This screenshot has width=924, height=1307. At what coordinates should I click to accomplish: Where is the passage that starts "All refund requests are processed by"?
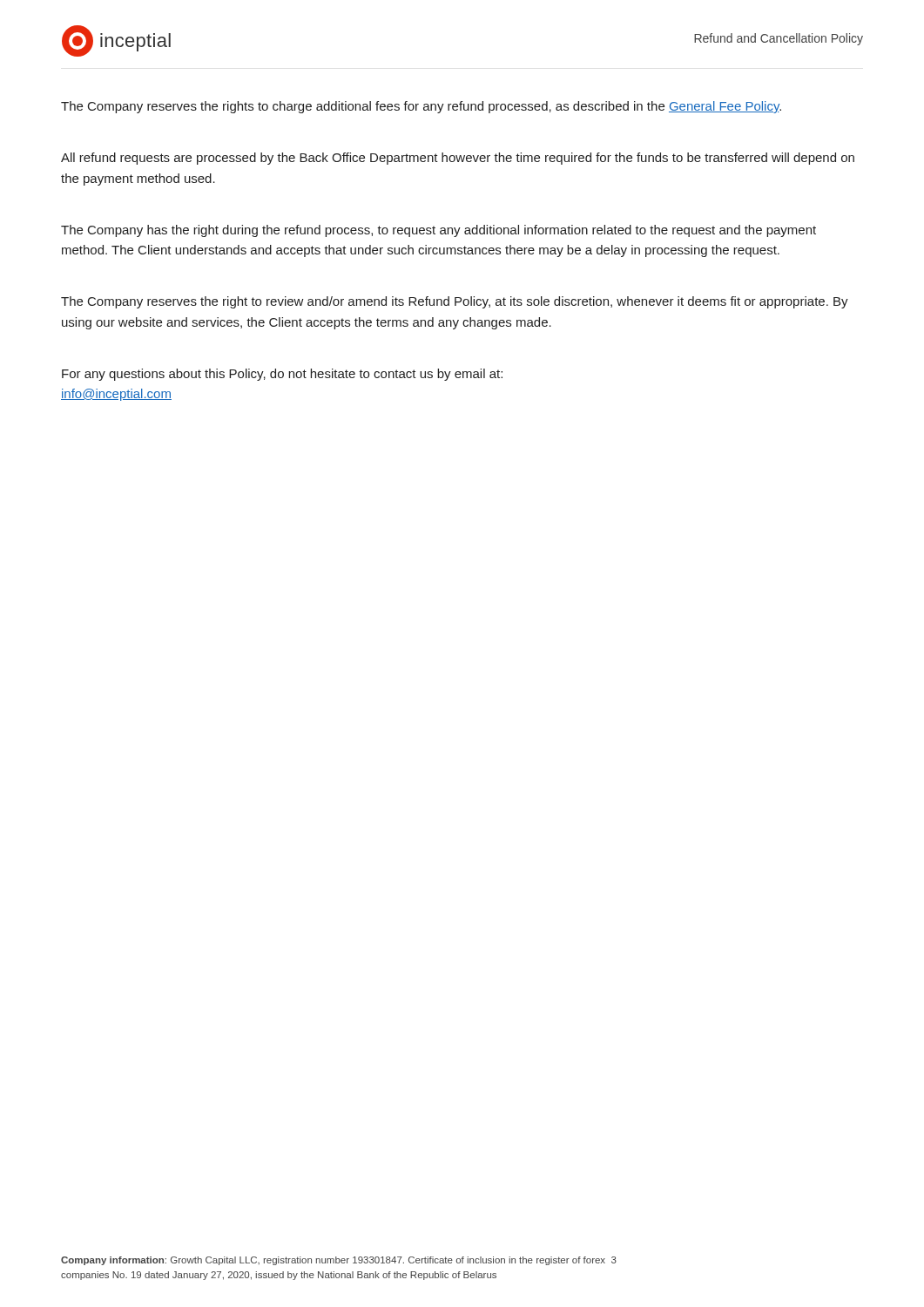click(458, 168)
